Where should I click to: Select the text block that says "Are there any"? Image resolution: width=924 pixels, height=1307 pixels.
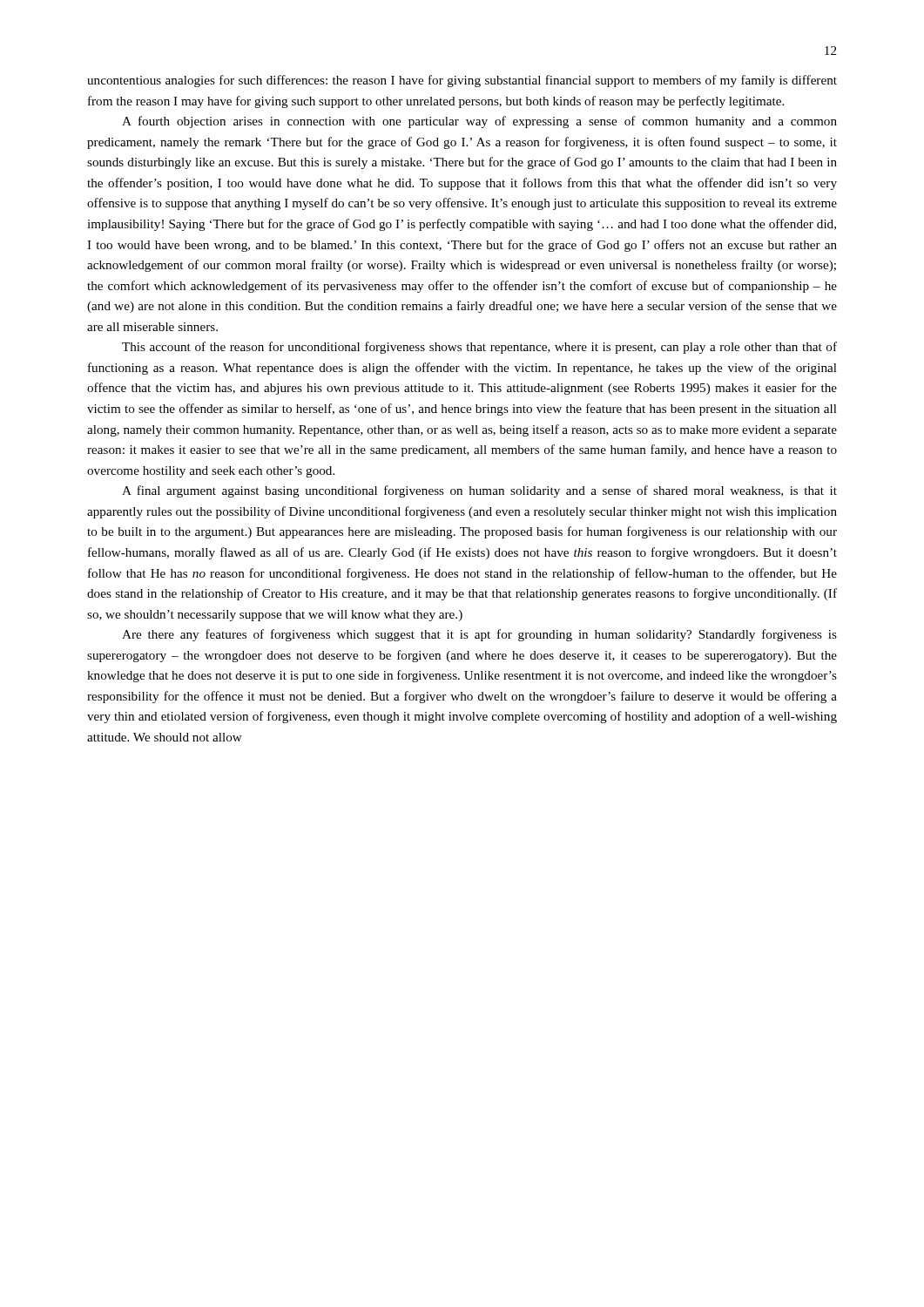pyautogui.click(x=462, y=685)
